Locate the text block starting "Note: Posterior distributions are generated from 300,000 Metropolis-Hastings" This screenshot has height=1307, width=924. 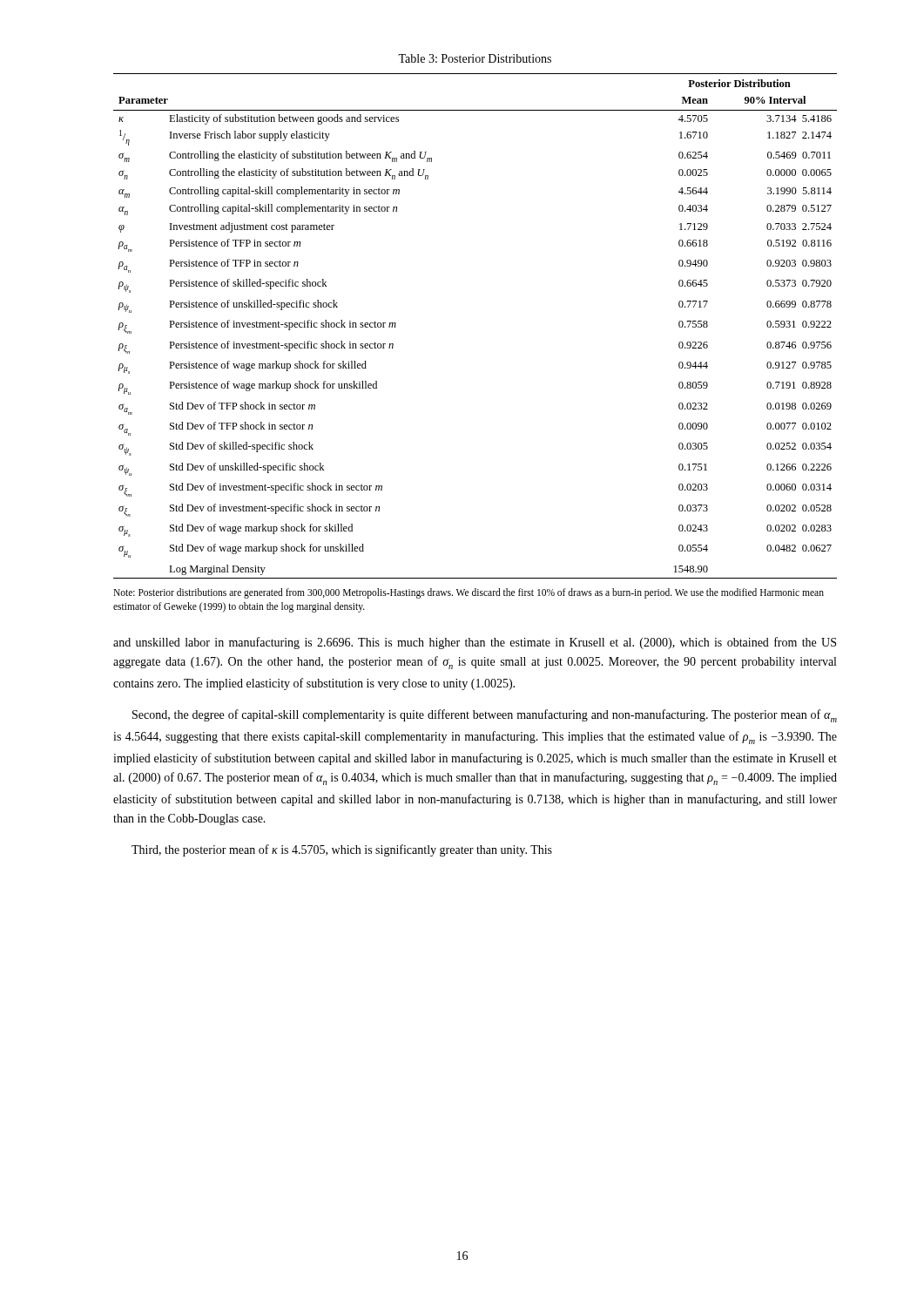pyautogui.click(x=469, y=599)
